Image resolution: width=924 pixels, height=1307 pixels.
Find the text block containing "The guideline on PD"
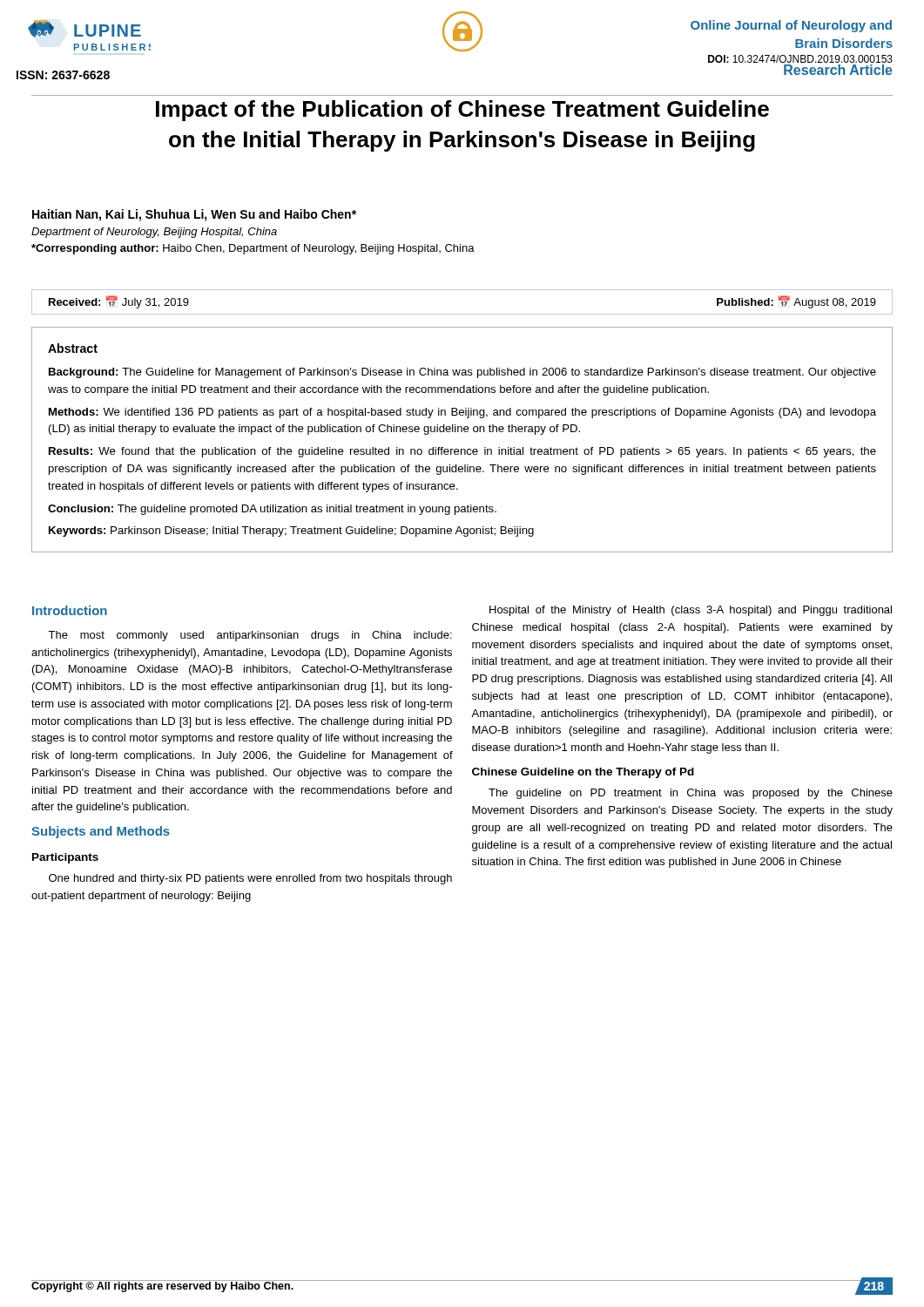pos(682,827)
